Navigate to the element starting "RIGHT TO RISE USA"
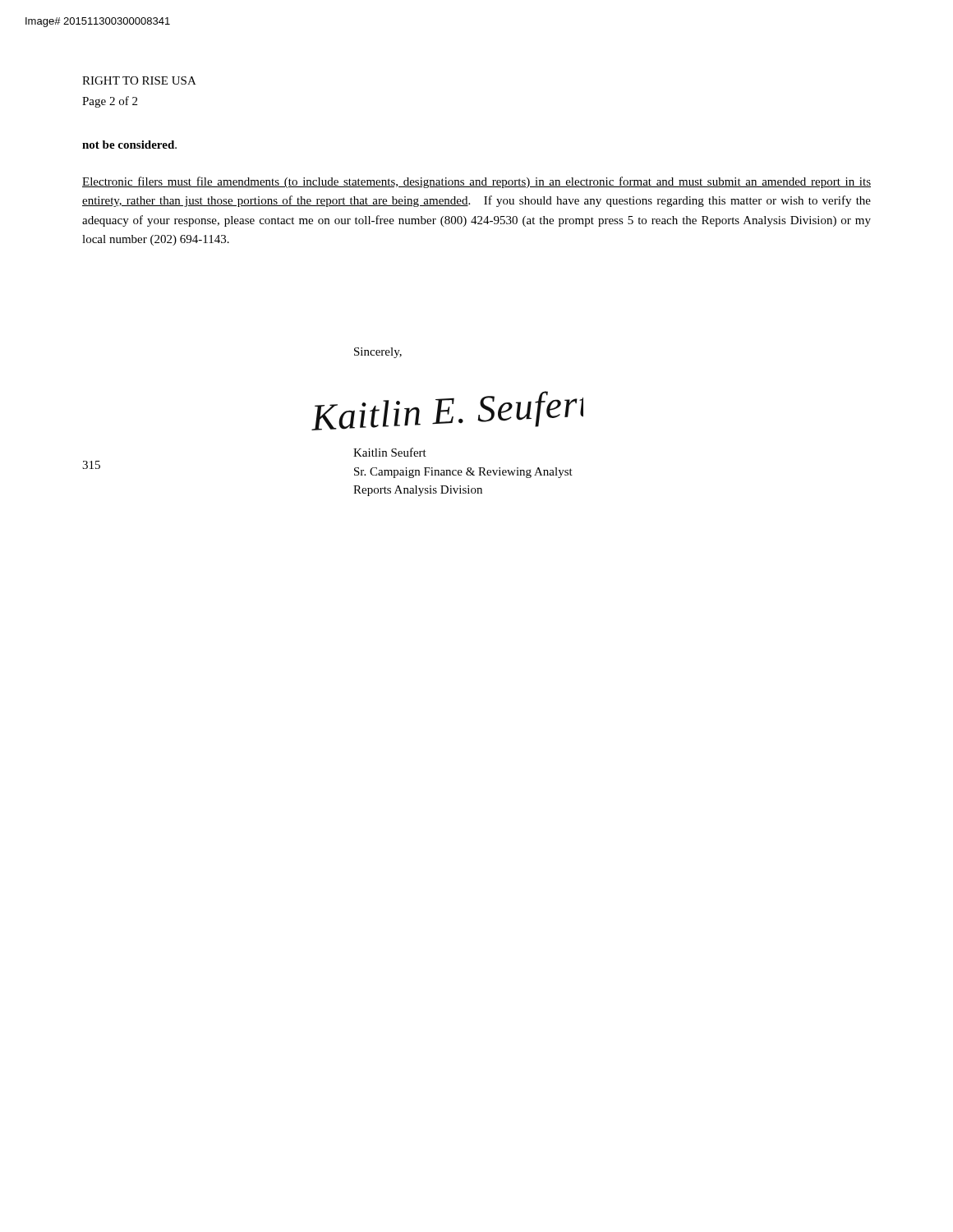Screen dimensions: 1232x953 [139, 81]
